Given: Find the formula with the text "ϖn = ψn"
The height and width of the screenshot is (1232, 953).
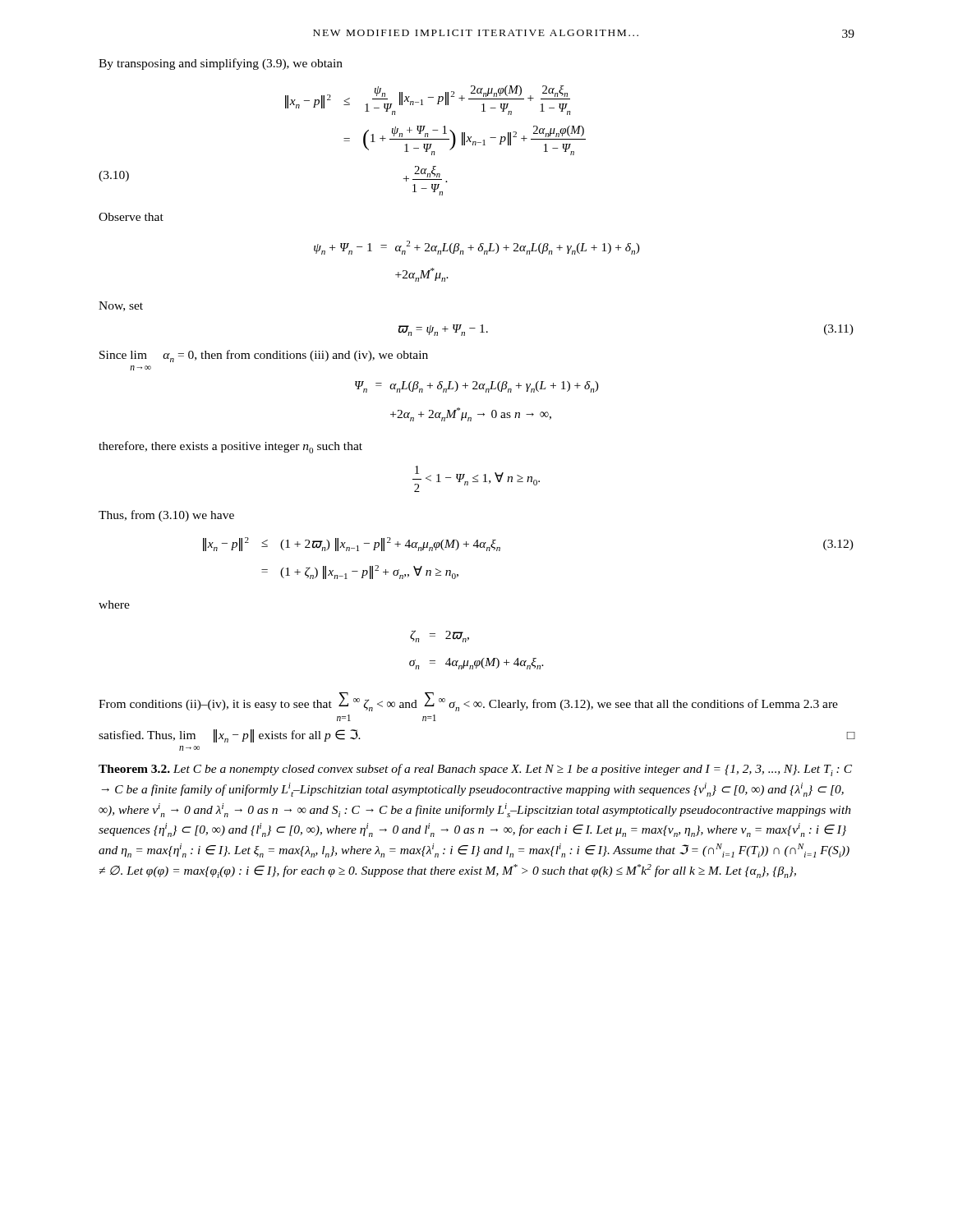Looking at the screenshot, I should [476, 329].
